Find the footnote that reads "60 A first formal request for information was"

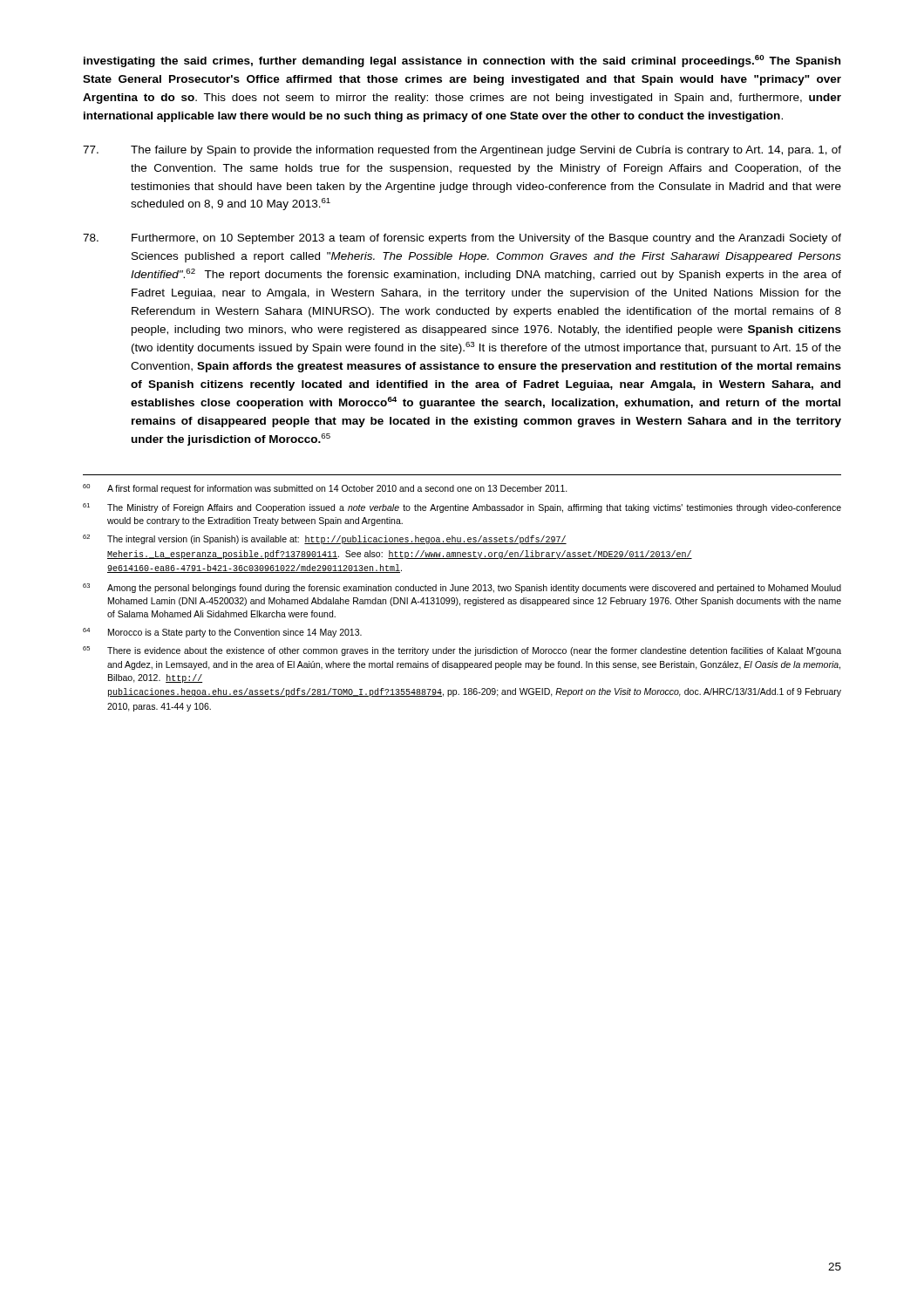[x=462, y=489]
